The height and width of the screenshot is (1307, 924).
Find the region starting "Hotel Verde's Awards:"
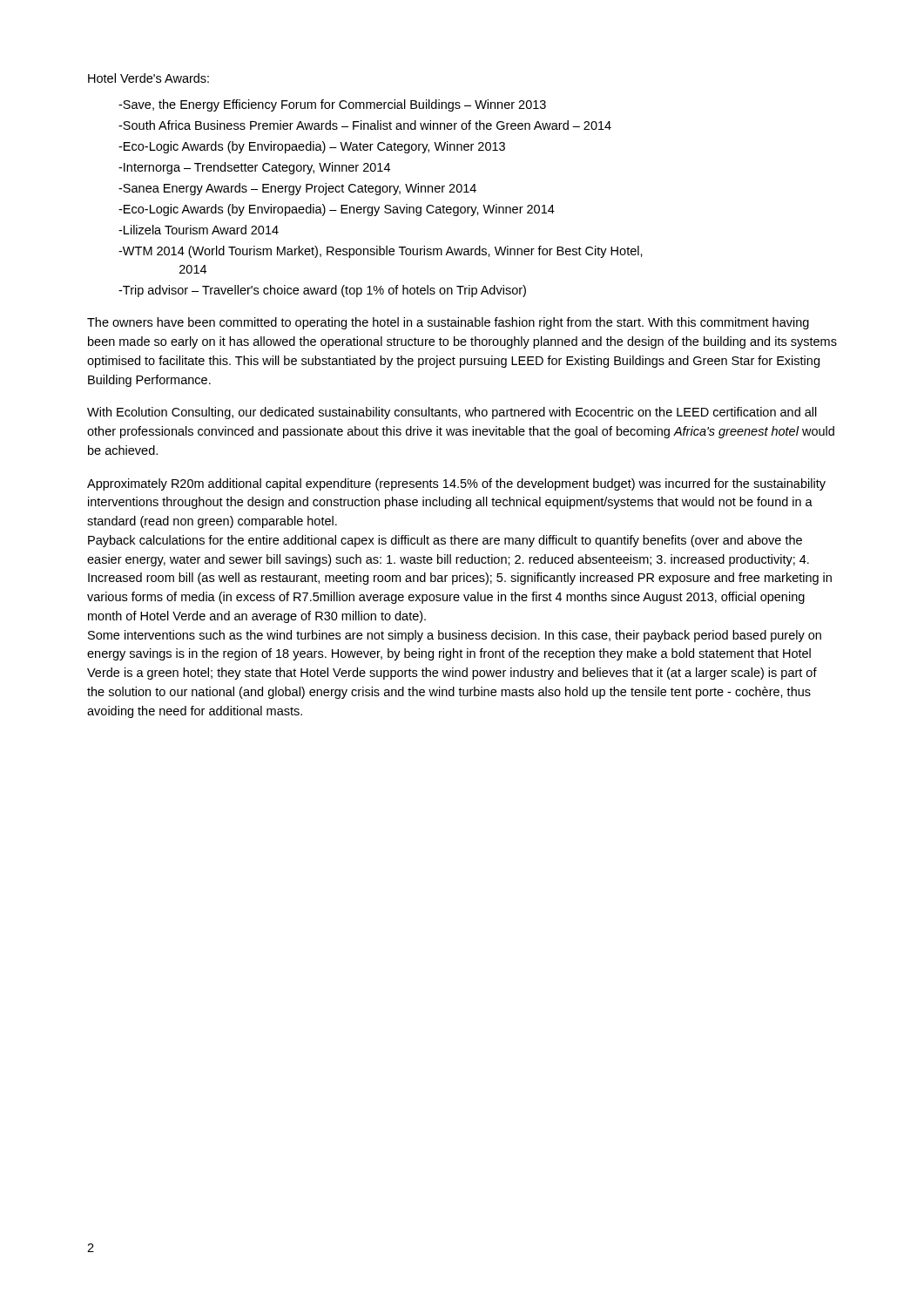149,78
